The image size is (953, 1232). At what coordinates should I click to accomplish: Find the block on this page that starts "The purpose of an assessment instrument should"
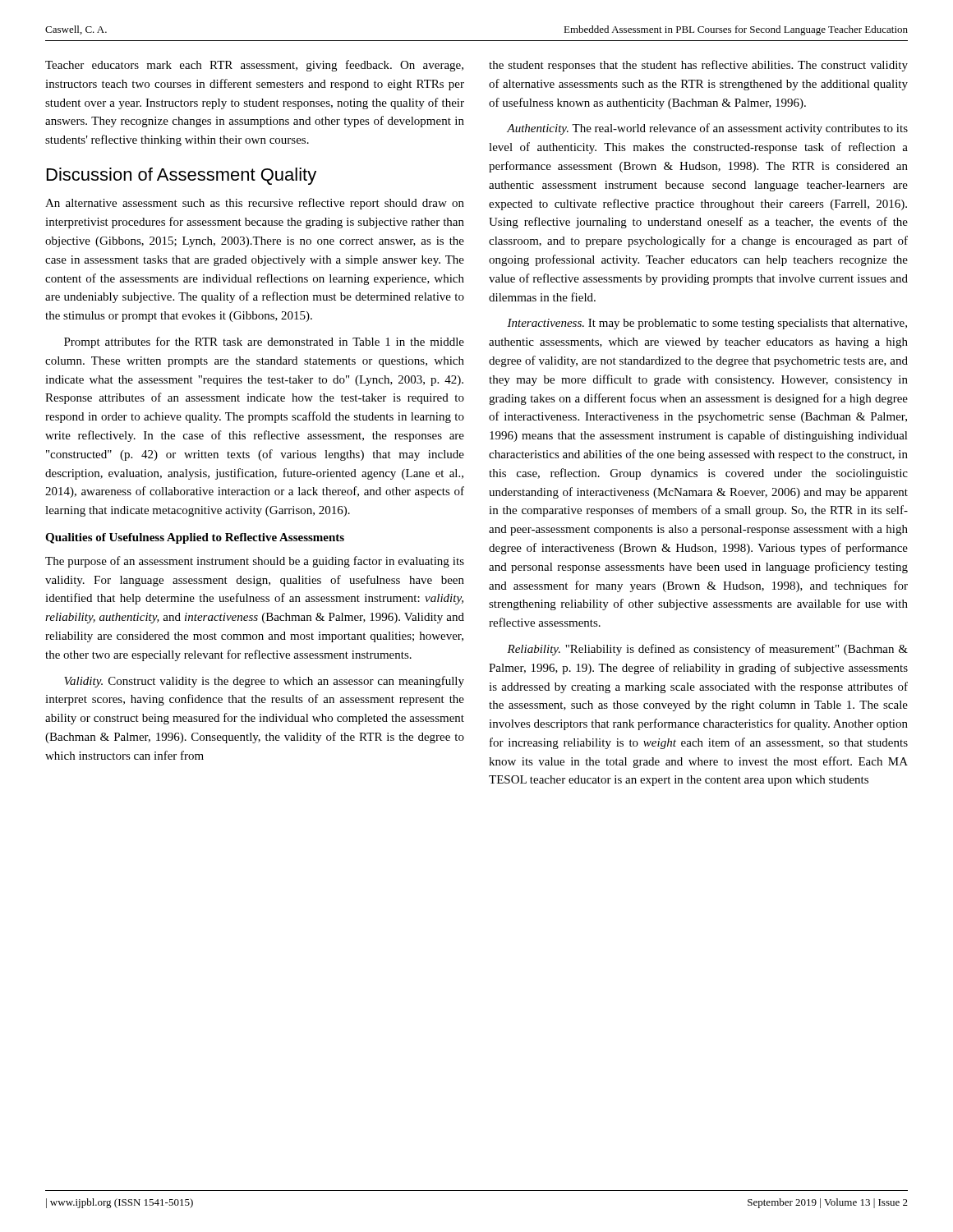tap(255, 658)
